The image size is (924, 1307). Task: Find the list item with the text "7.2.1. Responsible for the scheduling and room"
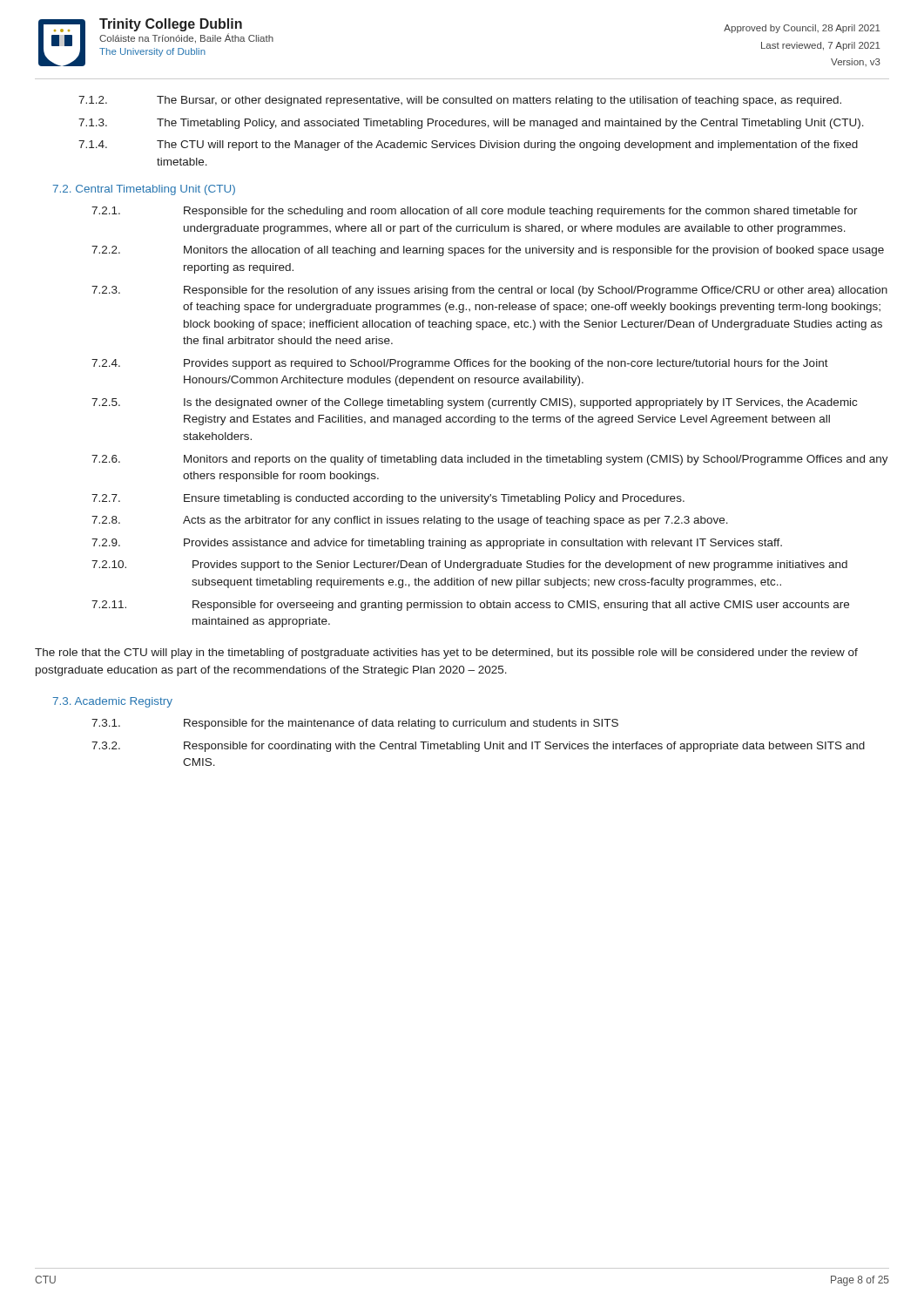pos(462,219)
